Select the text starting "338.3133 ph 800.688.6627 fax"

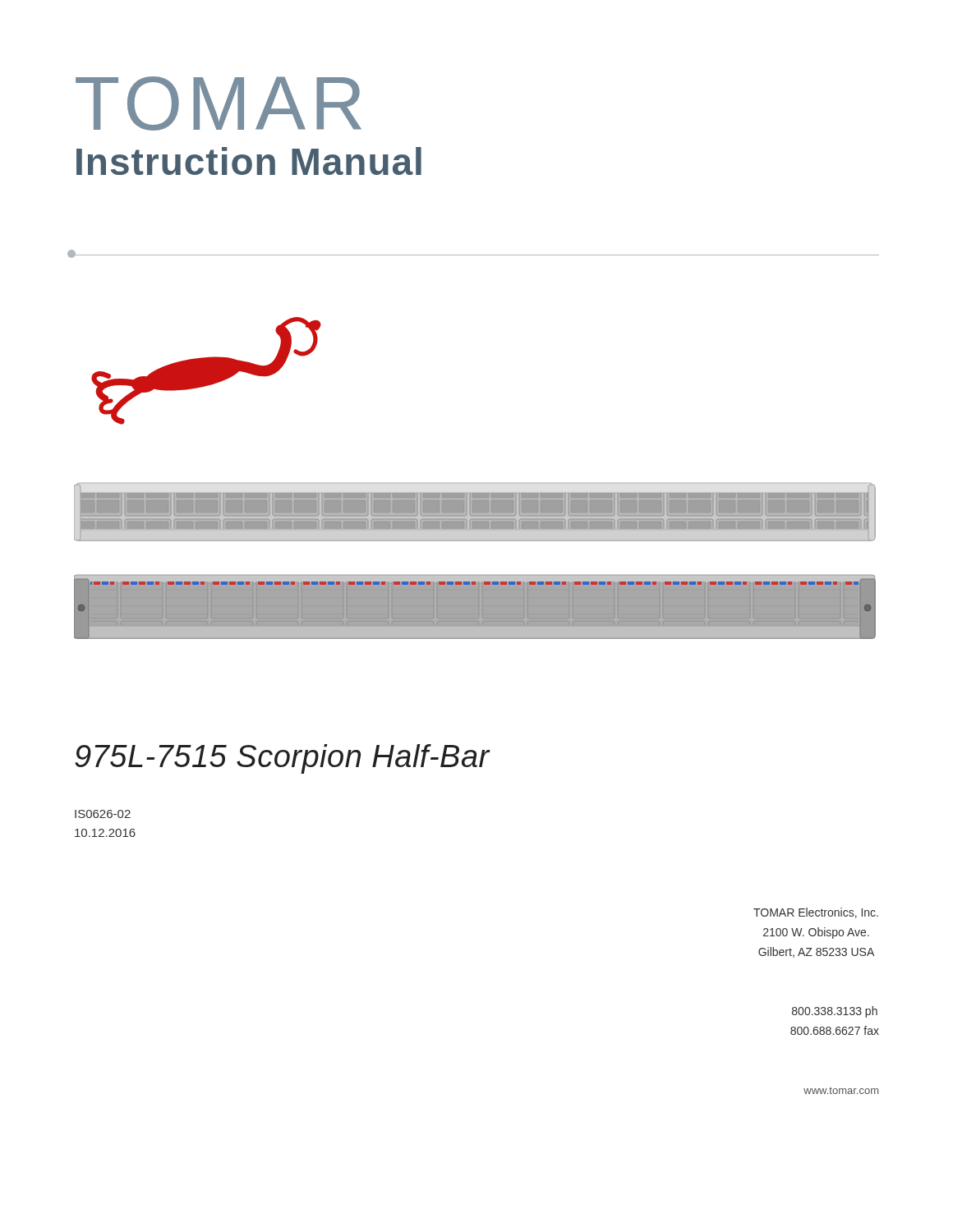[x=835, y=1021]
